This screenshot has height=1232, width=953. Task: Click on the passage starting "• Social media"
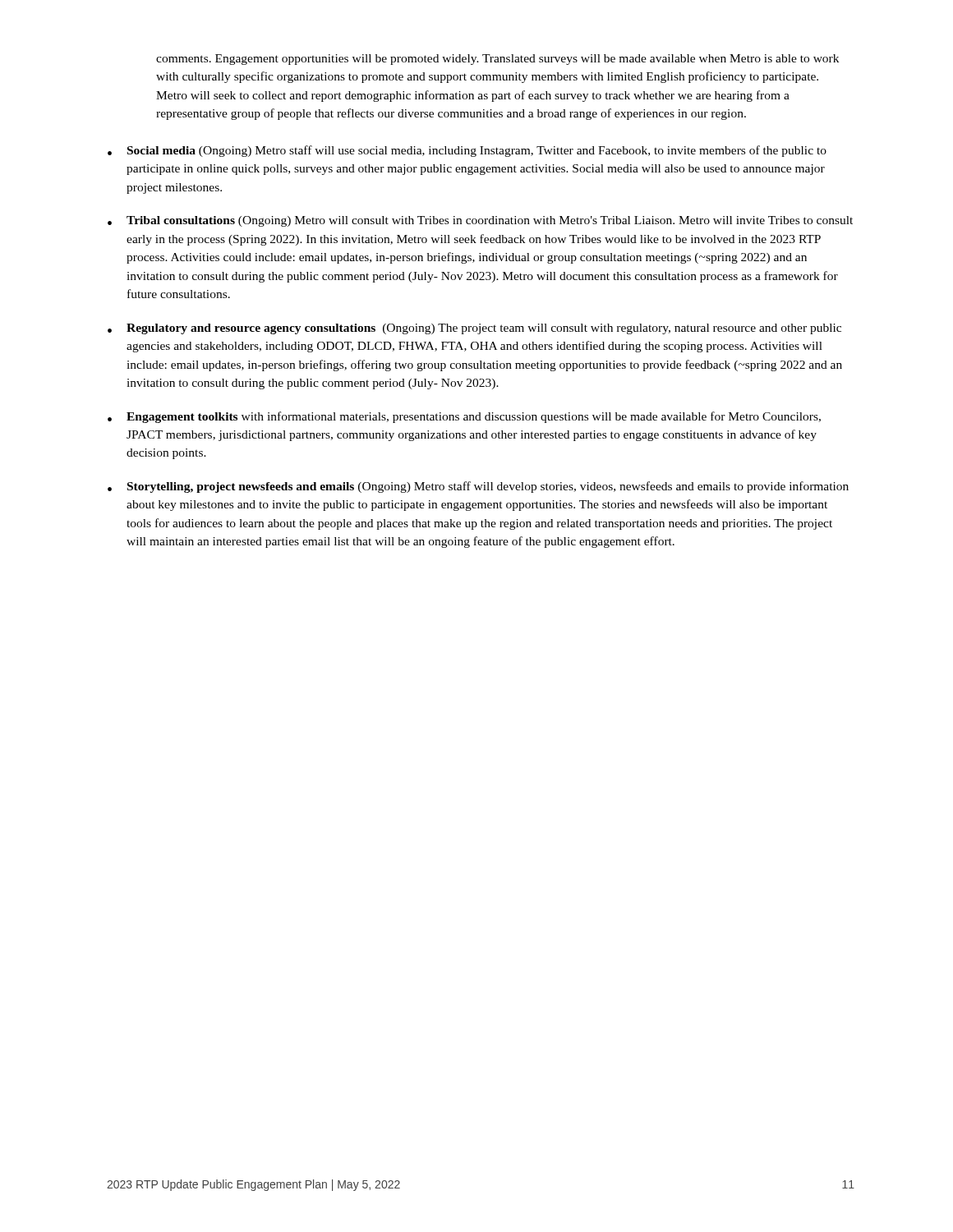click(481, 169)
